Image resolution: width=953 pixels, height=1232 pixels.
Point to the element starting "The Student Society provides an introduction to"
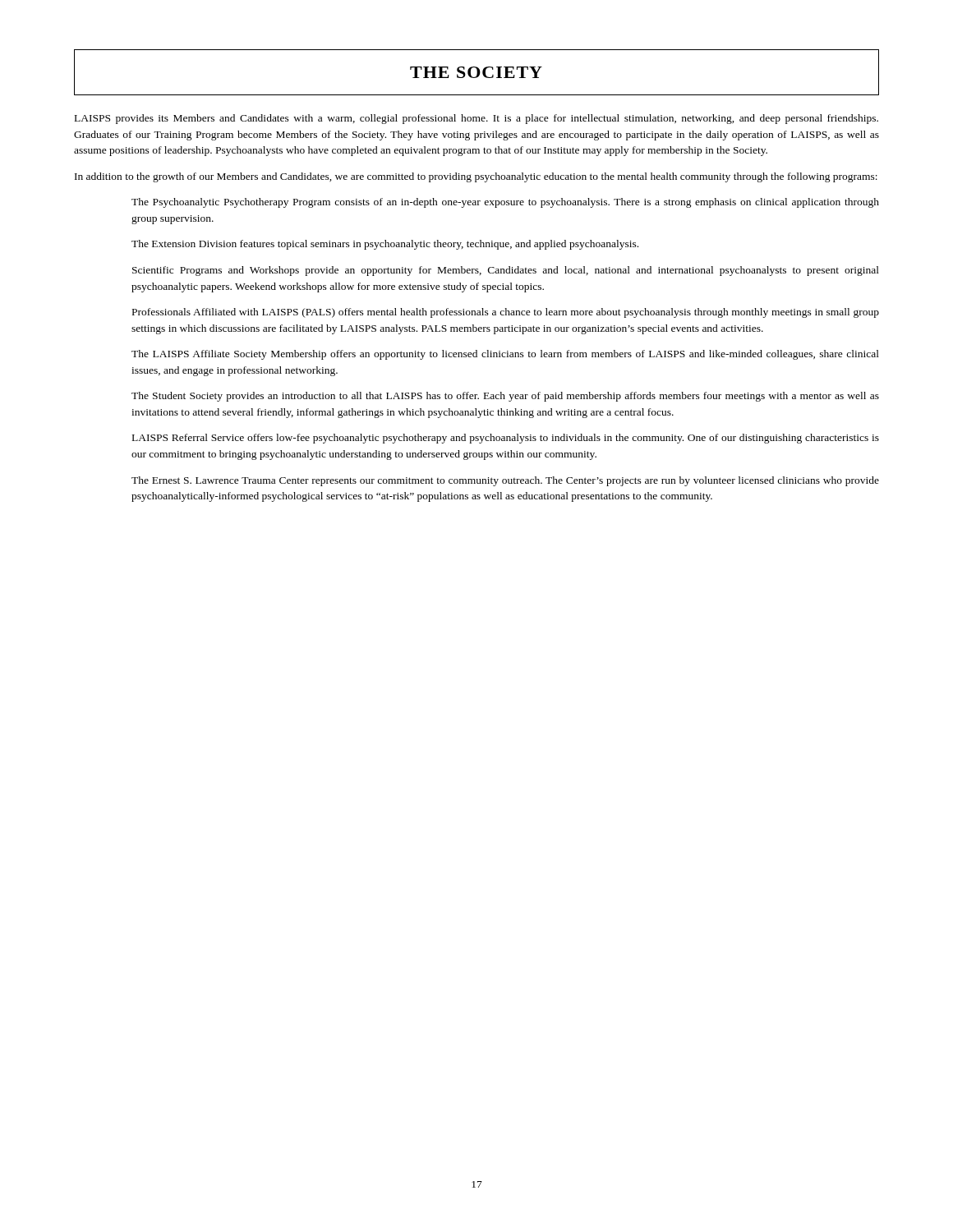tap(505, 404)
